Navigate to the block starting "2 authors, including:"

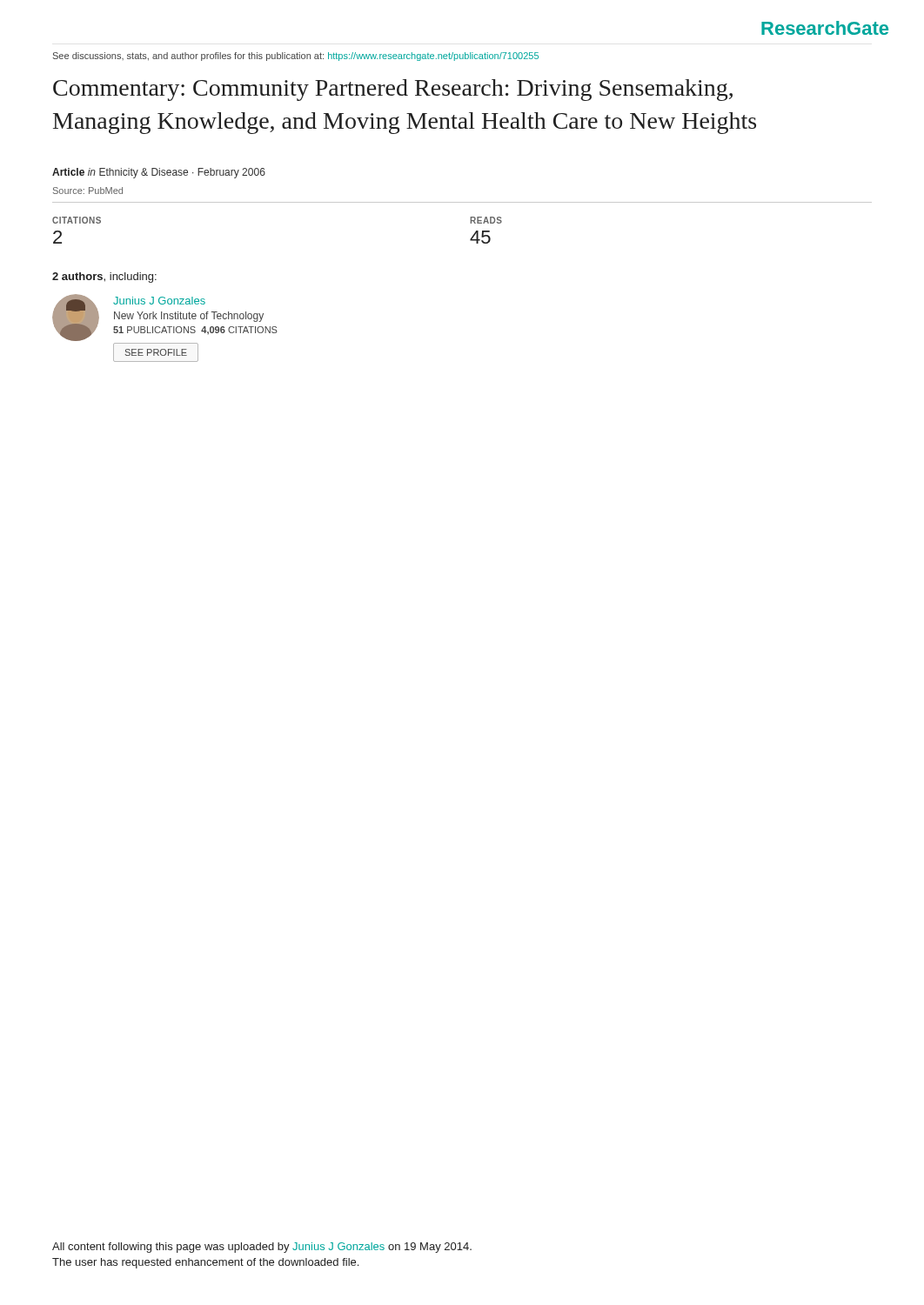coord(105,276)
